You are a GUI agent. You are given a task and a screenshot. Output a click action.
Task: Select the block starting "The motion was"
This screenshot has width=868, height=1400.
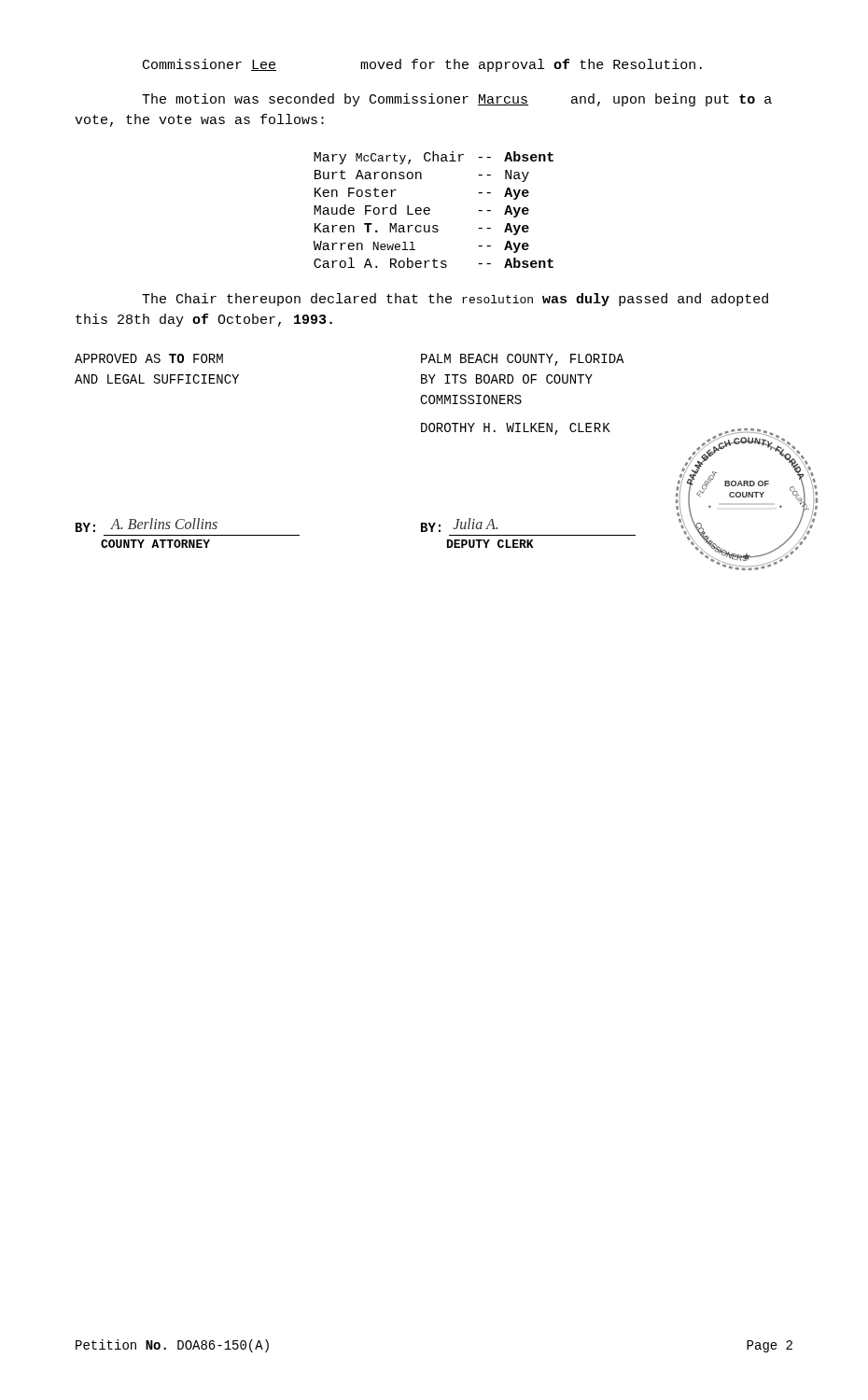click(x=423, y=110)
